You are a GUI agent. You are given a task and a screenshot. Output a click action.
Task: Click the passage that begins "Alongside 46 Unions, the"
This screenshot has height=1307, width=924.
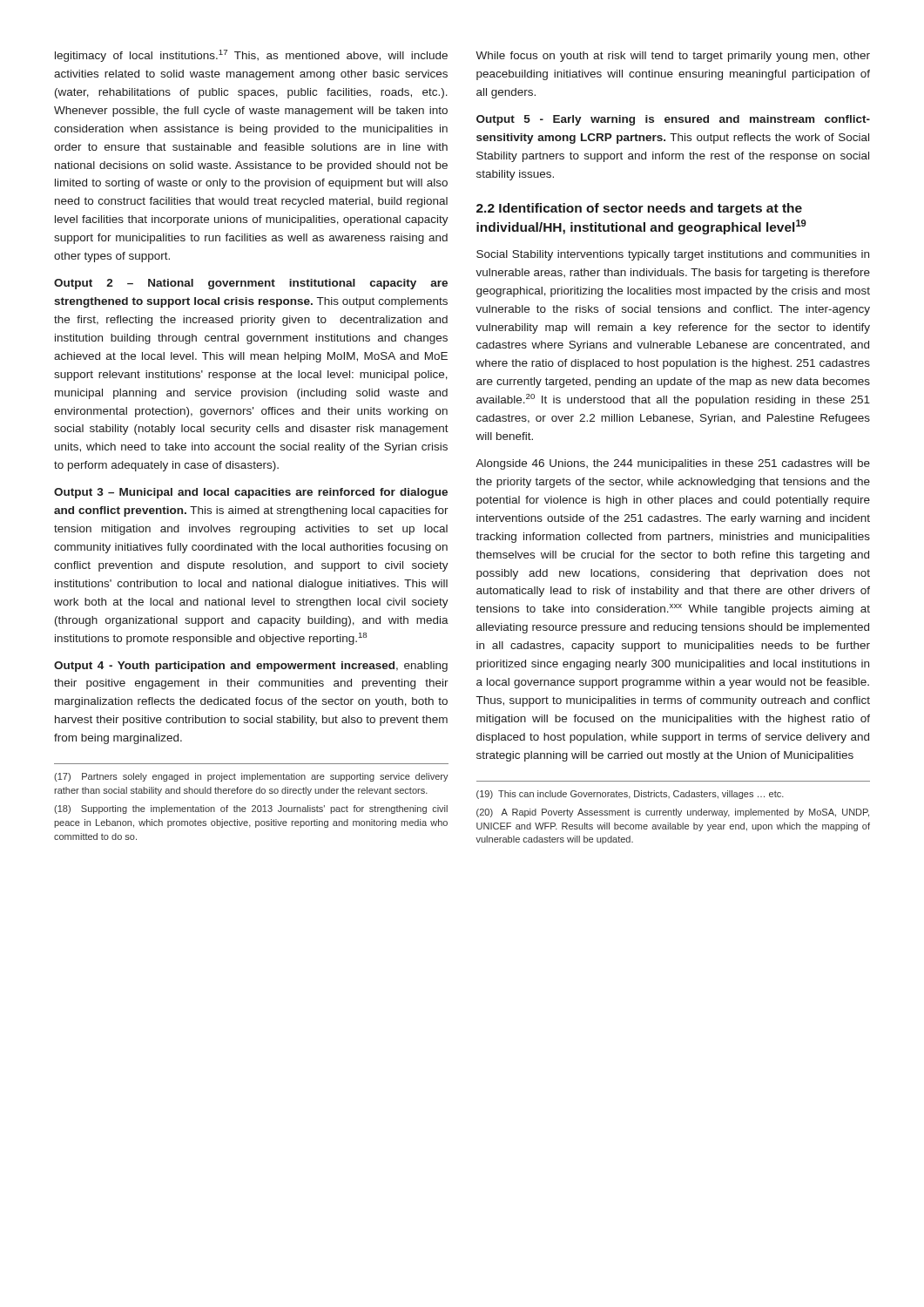(673, 610)
